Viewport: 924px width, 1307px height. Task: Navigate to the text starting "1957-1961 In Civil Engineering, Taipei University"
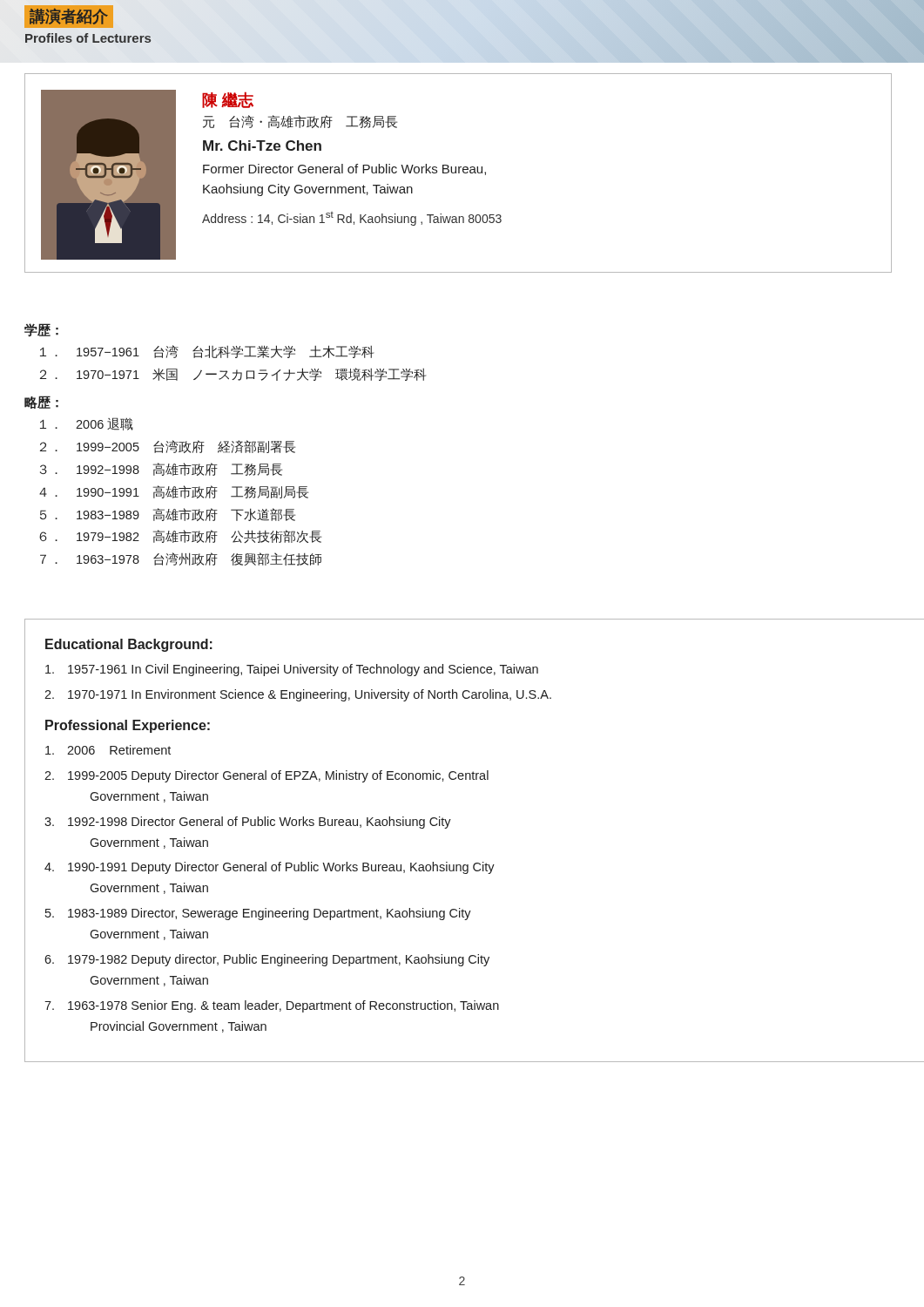(x=477, y=670)
